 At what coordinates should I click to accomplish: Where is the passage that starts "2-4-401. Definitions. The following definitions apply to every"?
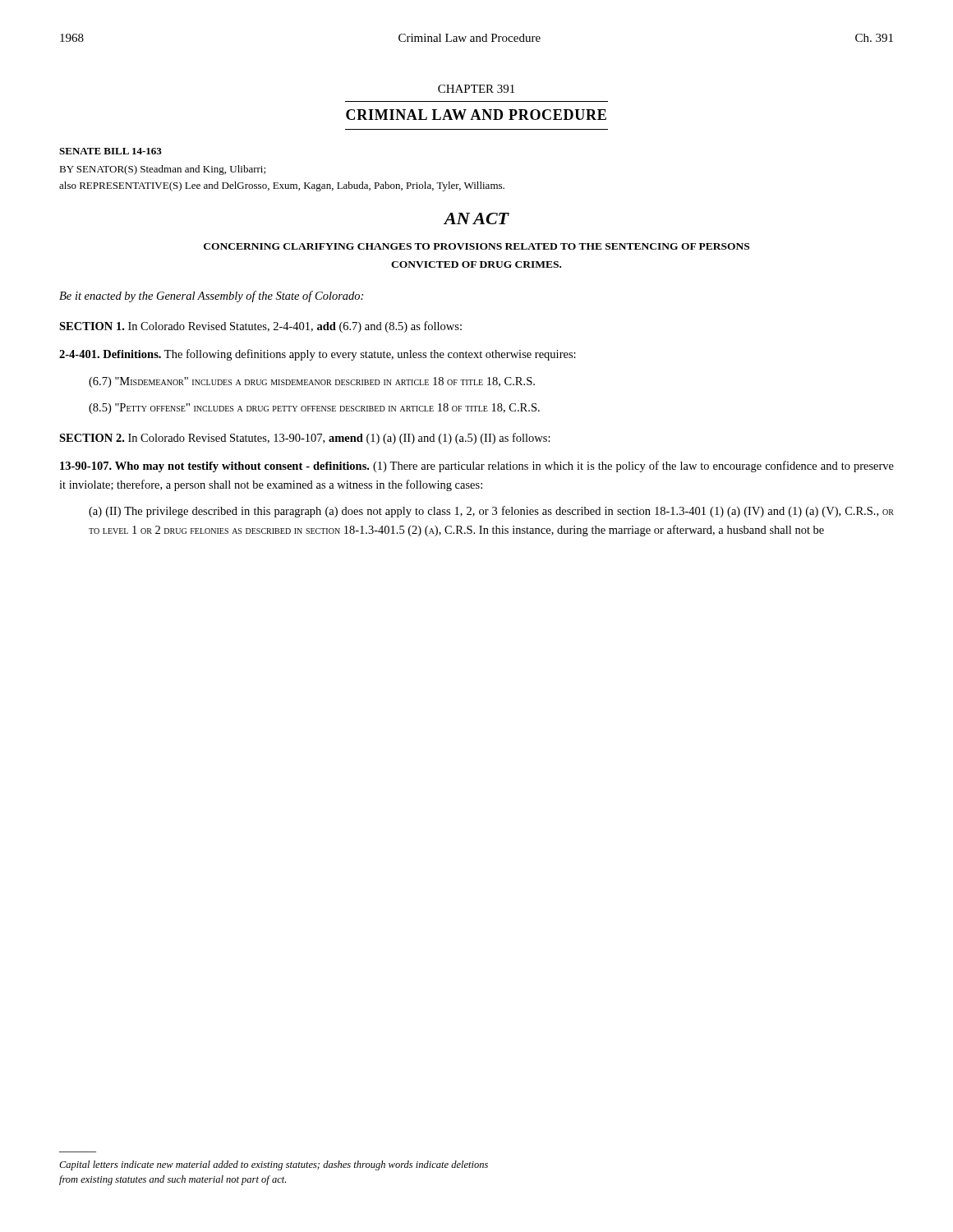click(318, 354)
